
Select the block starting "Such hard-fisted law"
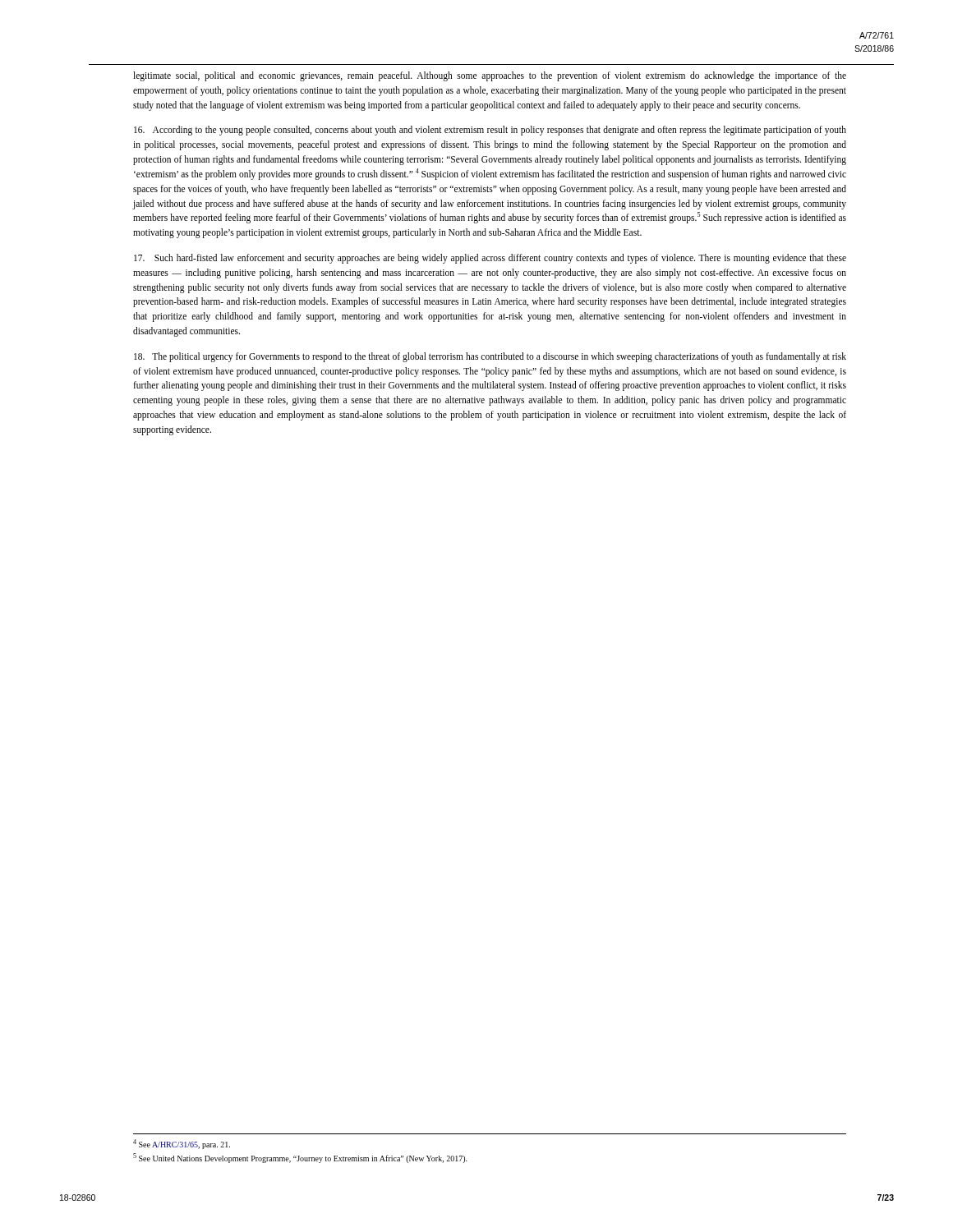tap(490, 295)
